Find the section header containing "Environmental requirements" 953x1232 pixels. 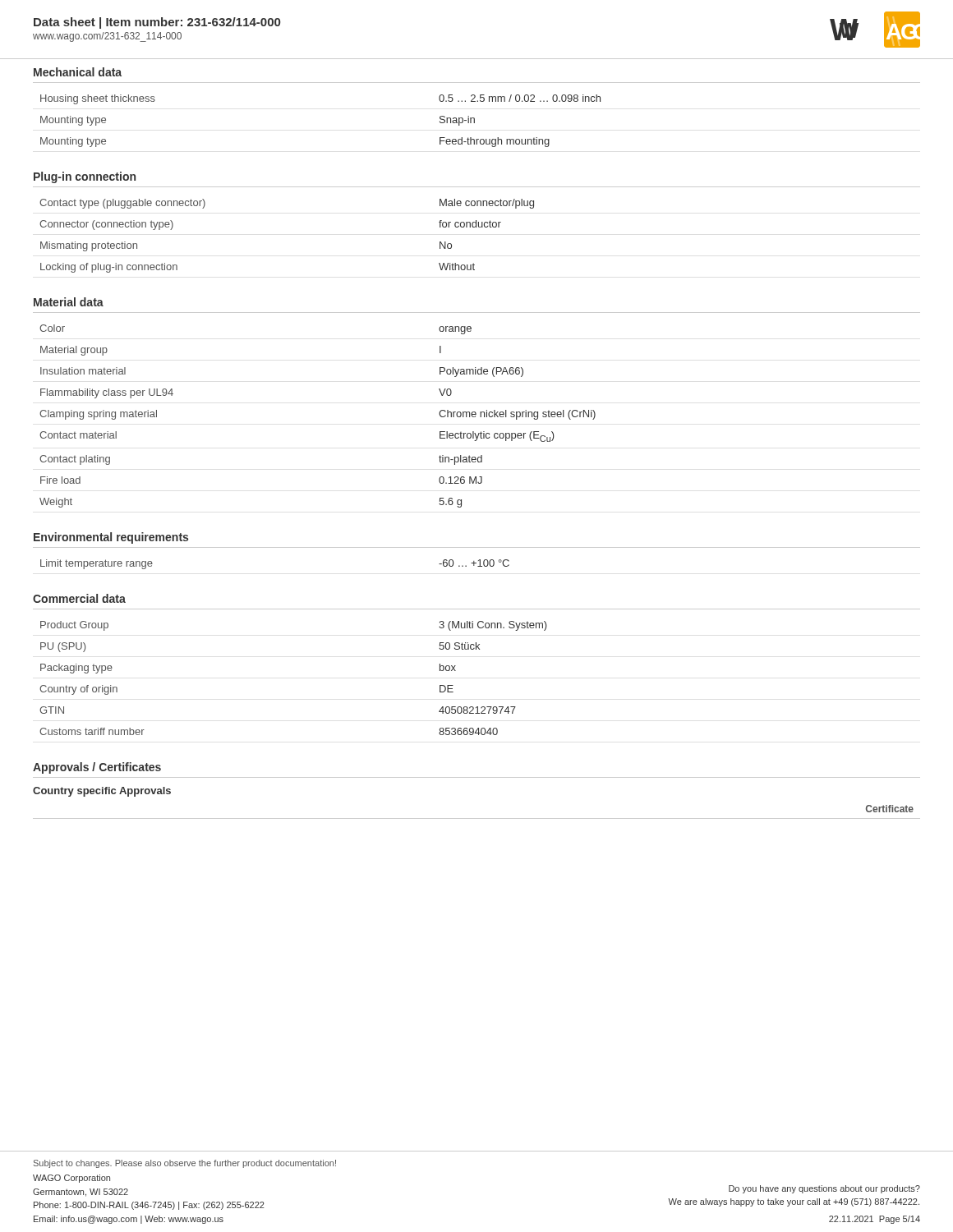[111, 537]
